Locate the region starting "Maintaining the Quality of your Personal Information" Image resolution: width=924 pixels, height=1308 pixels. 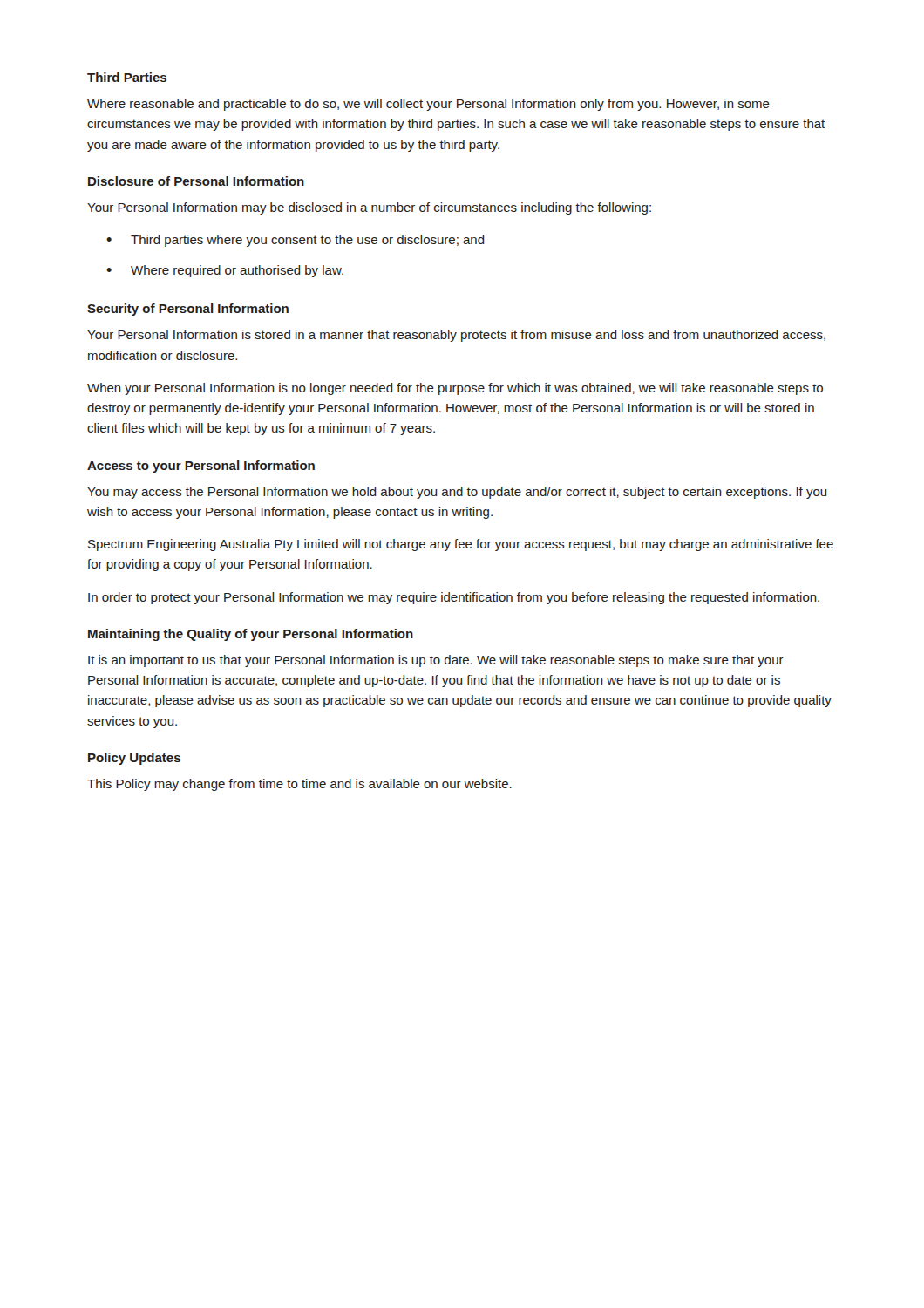(x=250, y=633)
